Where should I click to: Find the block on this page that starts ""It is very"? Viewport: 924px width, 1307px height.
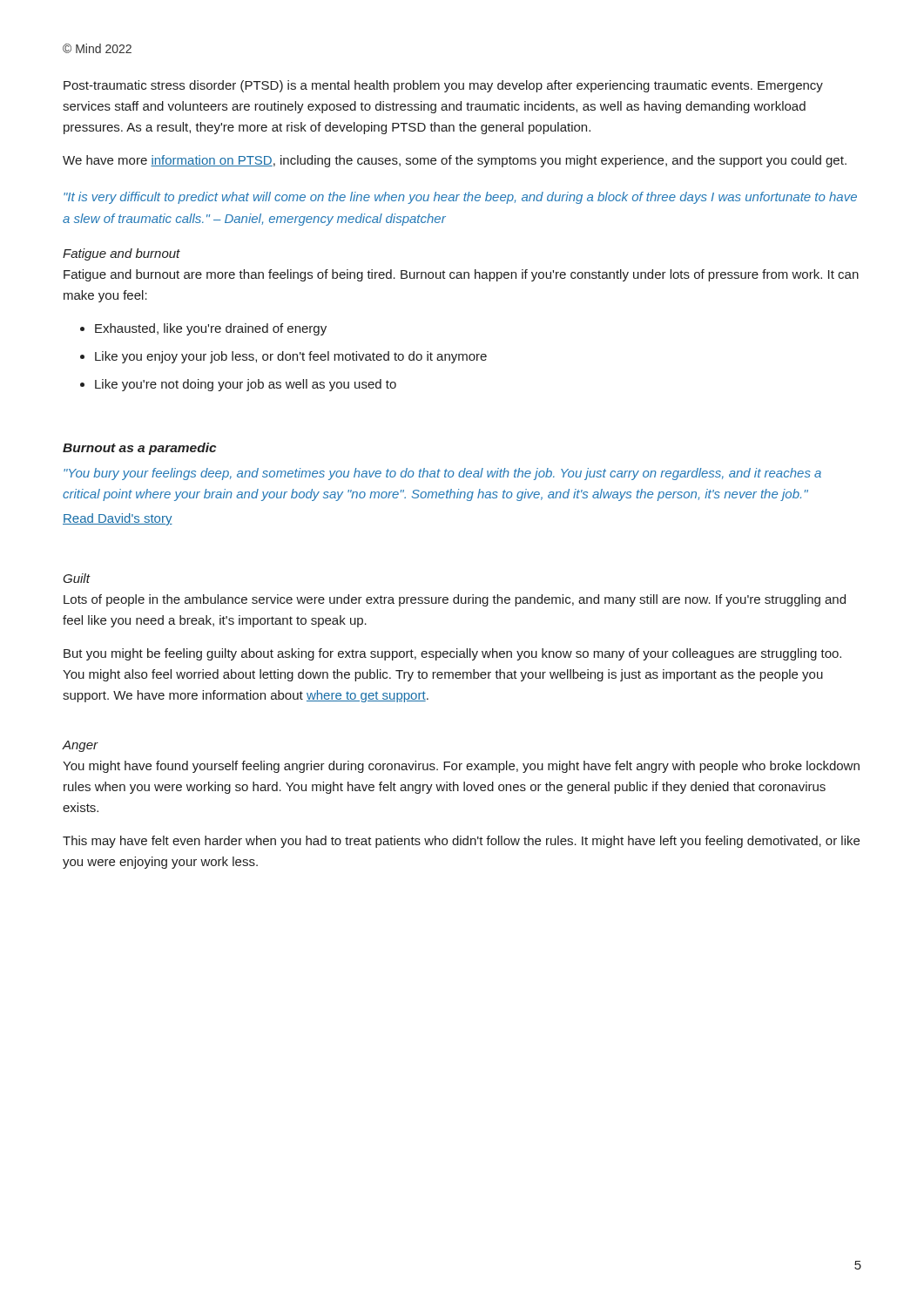point(460,207)
